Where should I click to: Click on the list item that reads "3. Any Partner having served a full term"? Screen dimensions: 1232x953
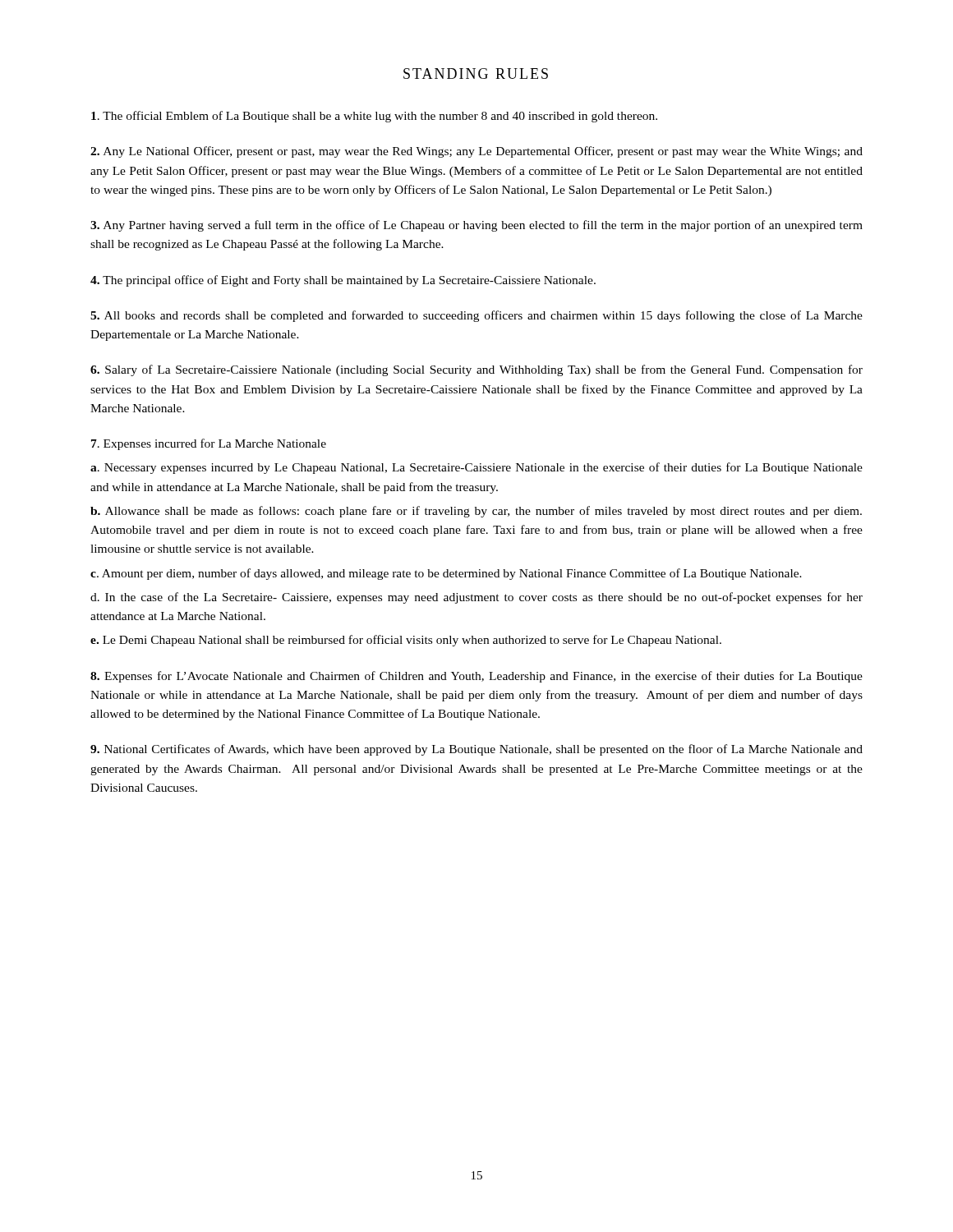tap(476, 234)
